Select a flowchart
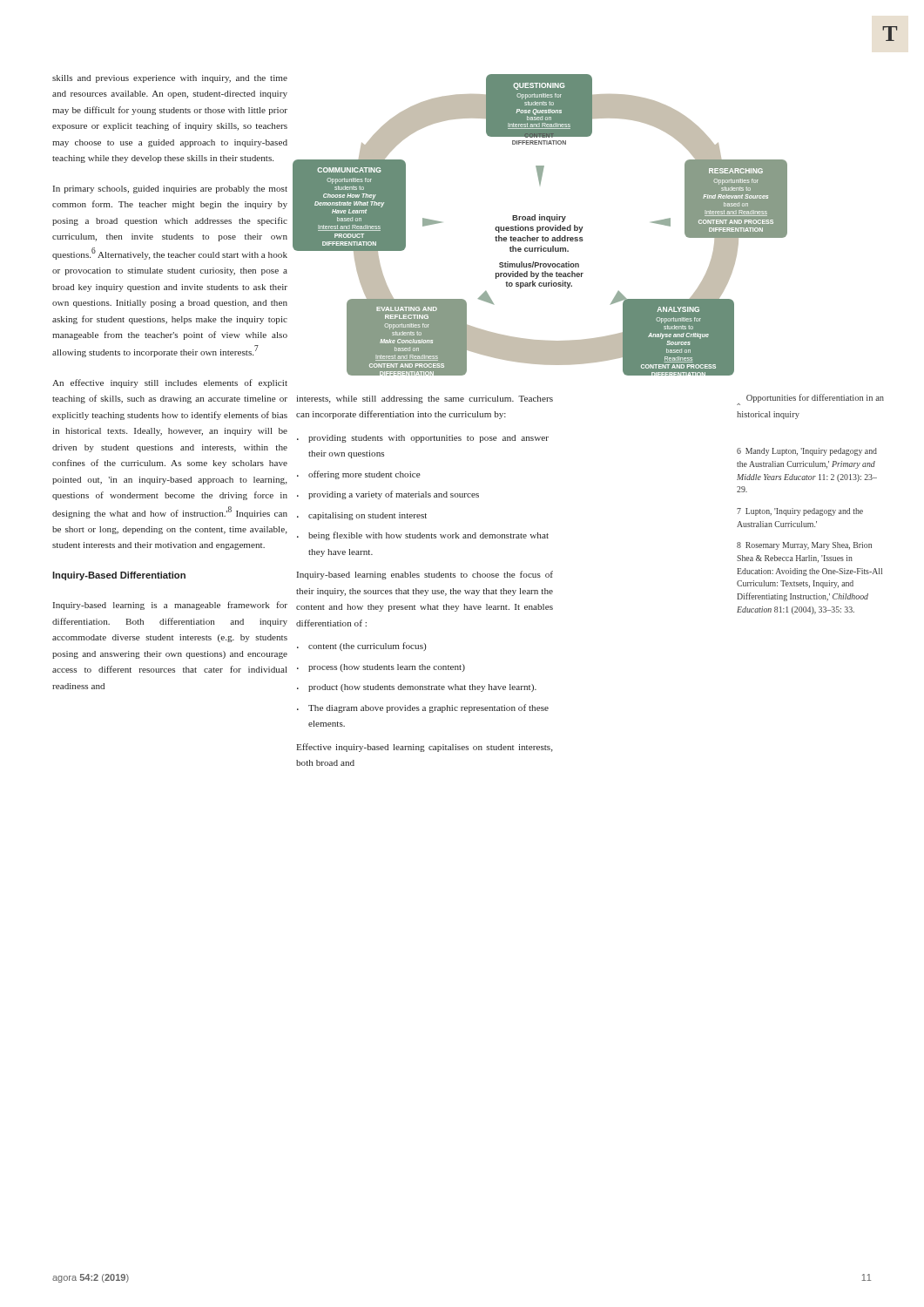The width and height of the screenshot is (924, 1307). pos(540,222)
